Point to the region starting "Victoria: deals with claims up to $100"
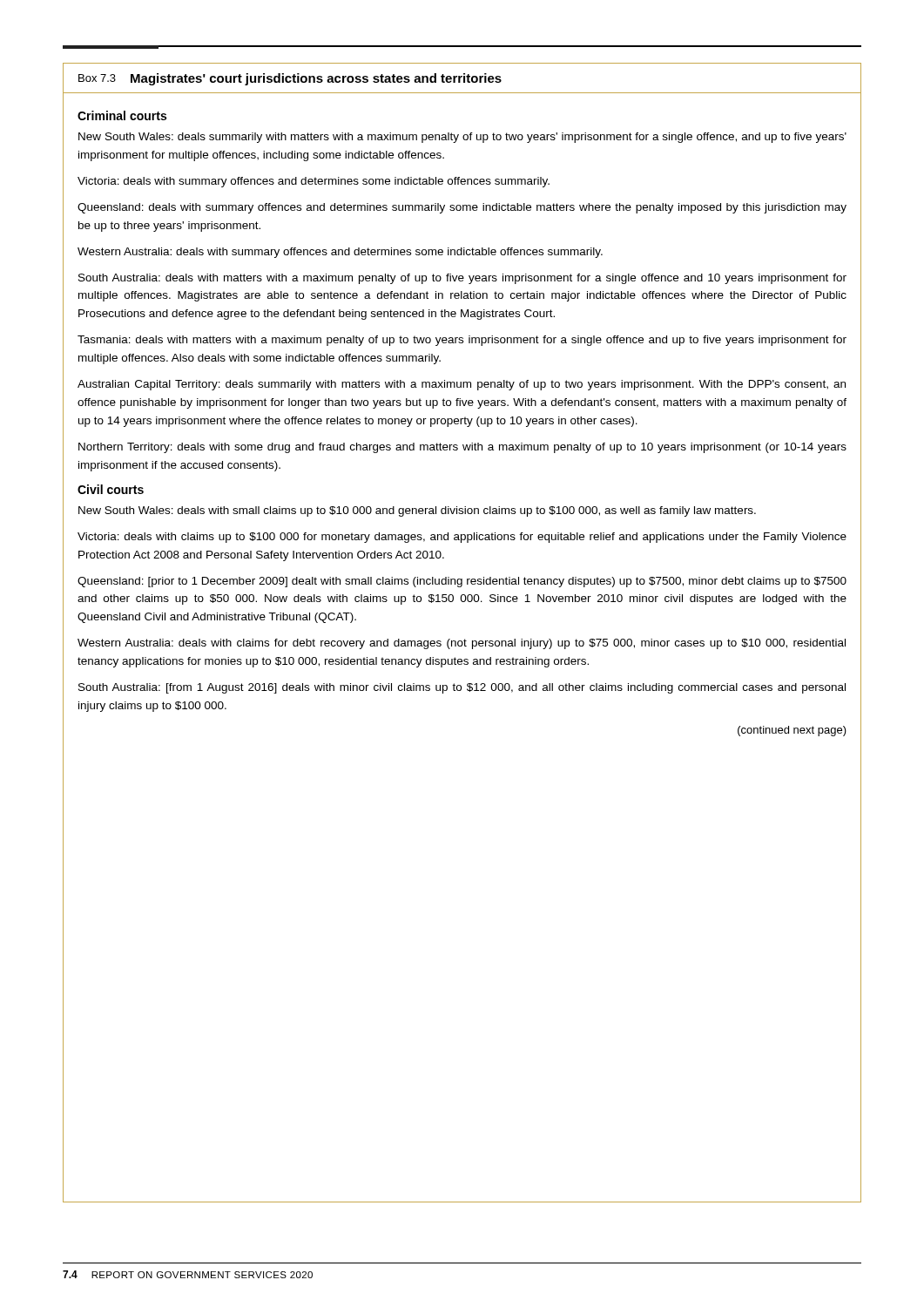Image resolution: width=924 pixels, height=1307 pixels. (x=462, y=545)
